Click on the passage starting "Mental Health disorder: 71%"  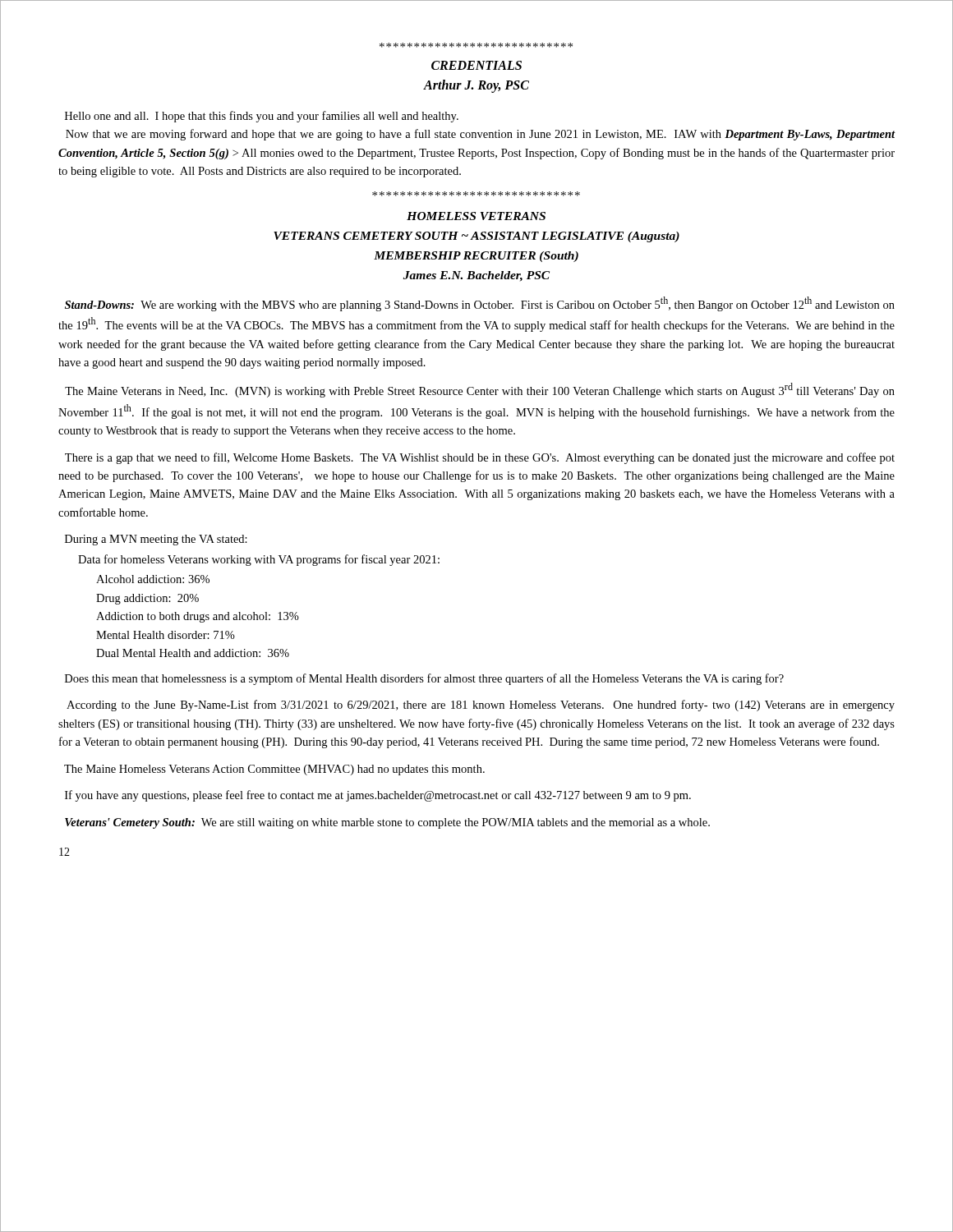tap(165, 635)
